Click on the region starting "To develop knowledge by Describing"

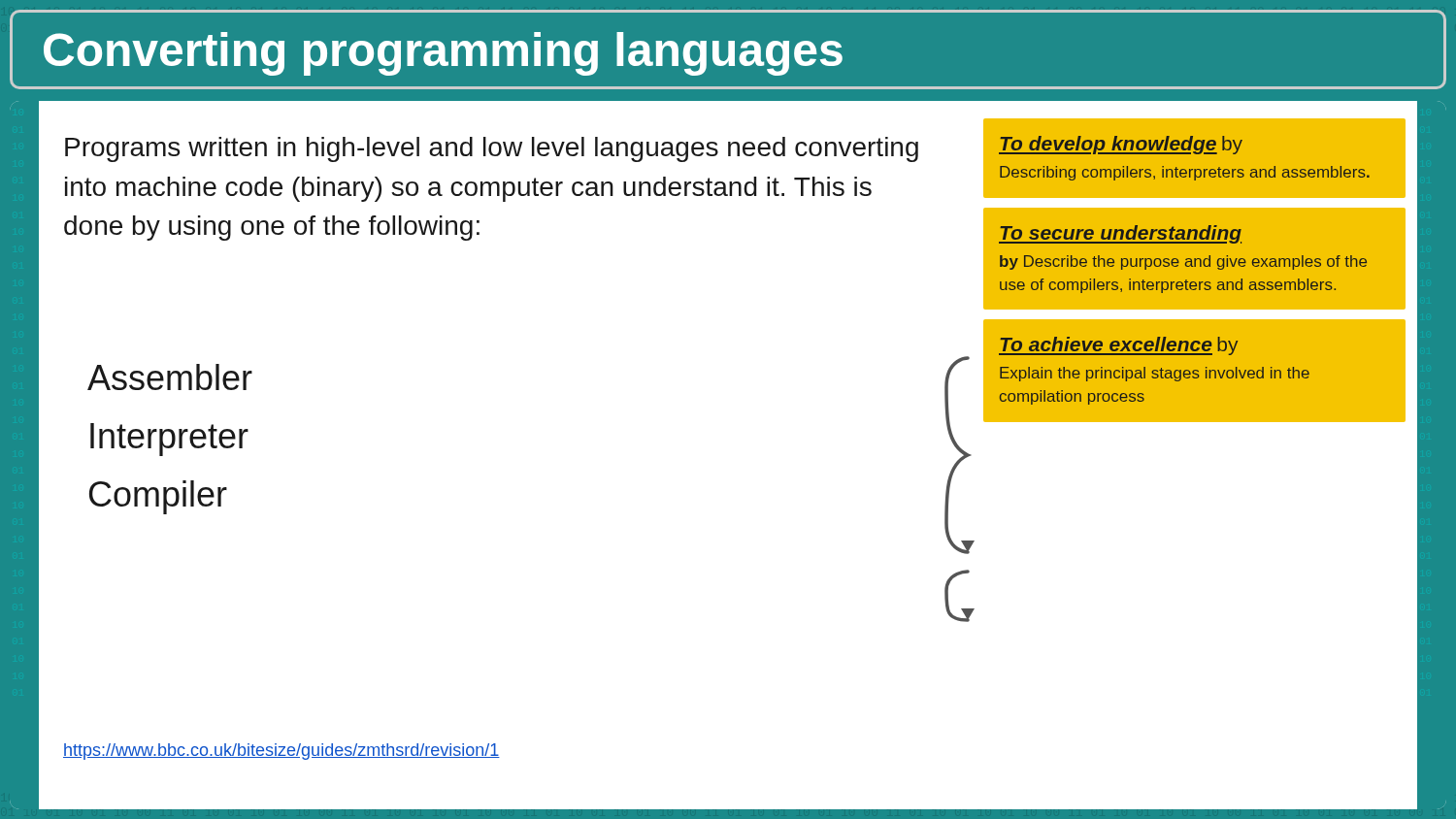click(1194, 158)
